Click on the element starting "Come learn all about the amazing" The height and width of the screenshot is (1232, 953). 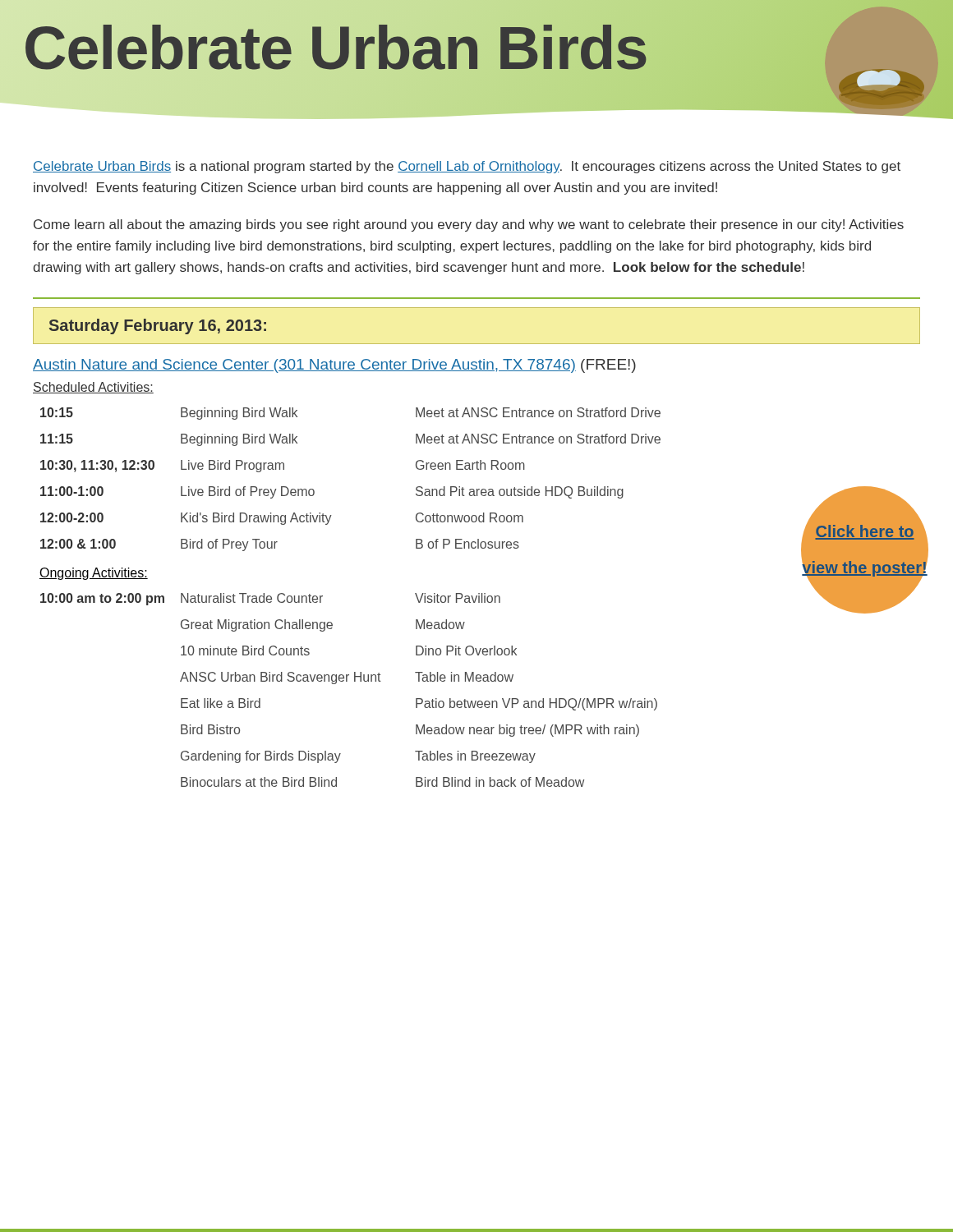[468, 246]
